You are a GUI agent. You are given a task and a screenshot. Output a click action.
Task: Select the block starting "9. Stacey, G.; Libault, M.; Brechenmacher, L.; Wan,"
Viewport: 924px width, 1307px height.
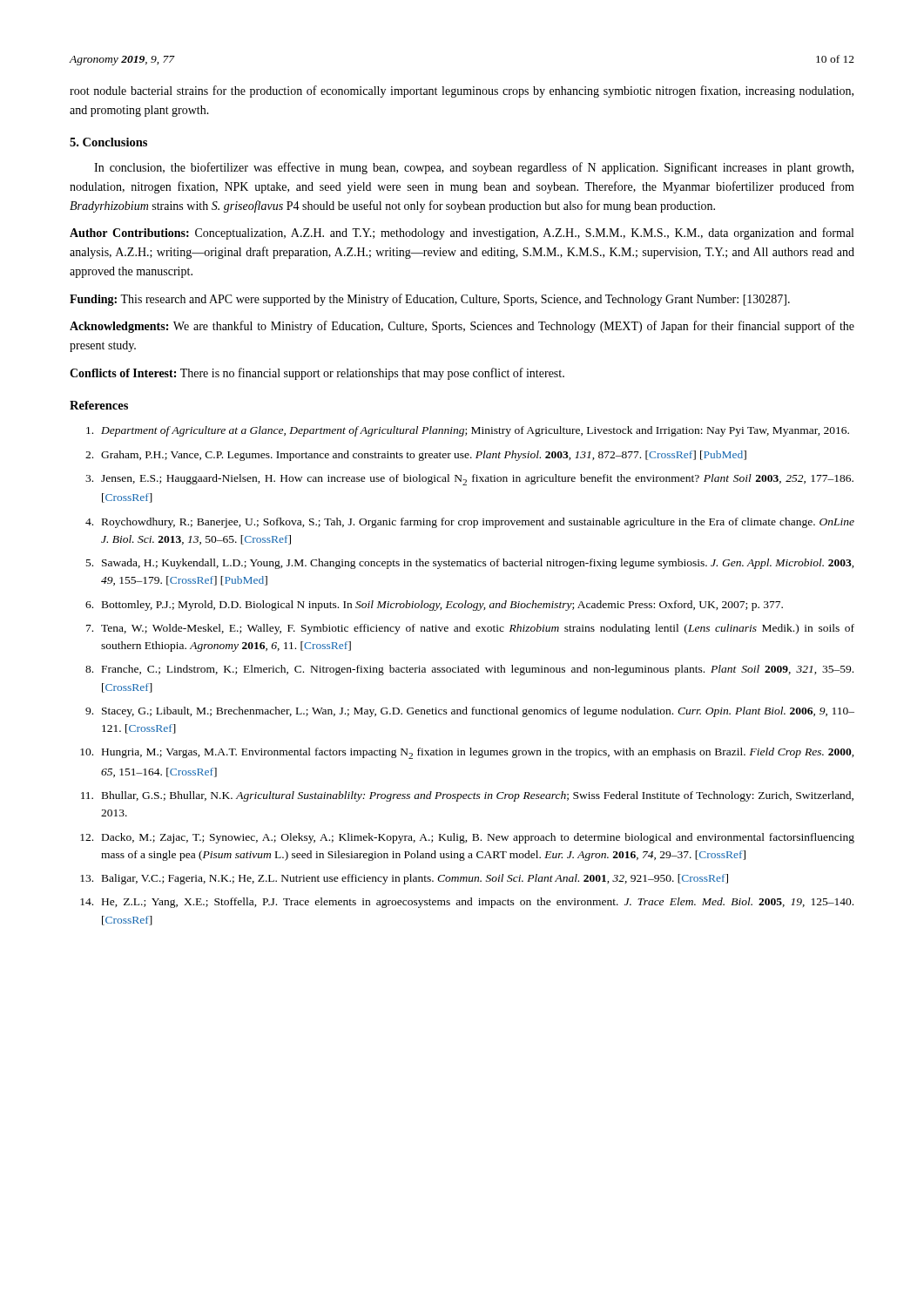click(x=462, y=720)
